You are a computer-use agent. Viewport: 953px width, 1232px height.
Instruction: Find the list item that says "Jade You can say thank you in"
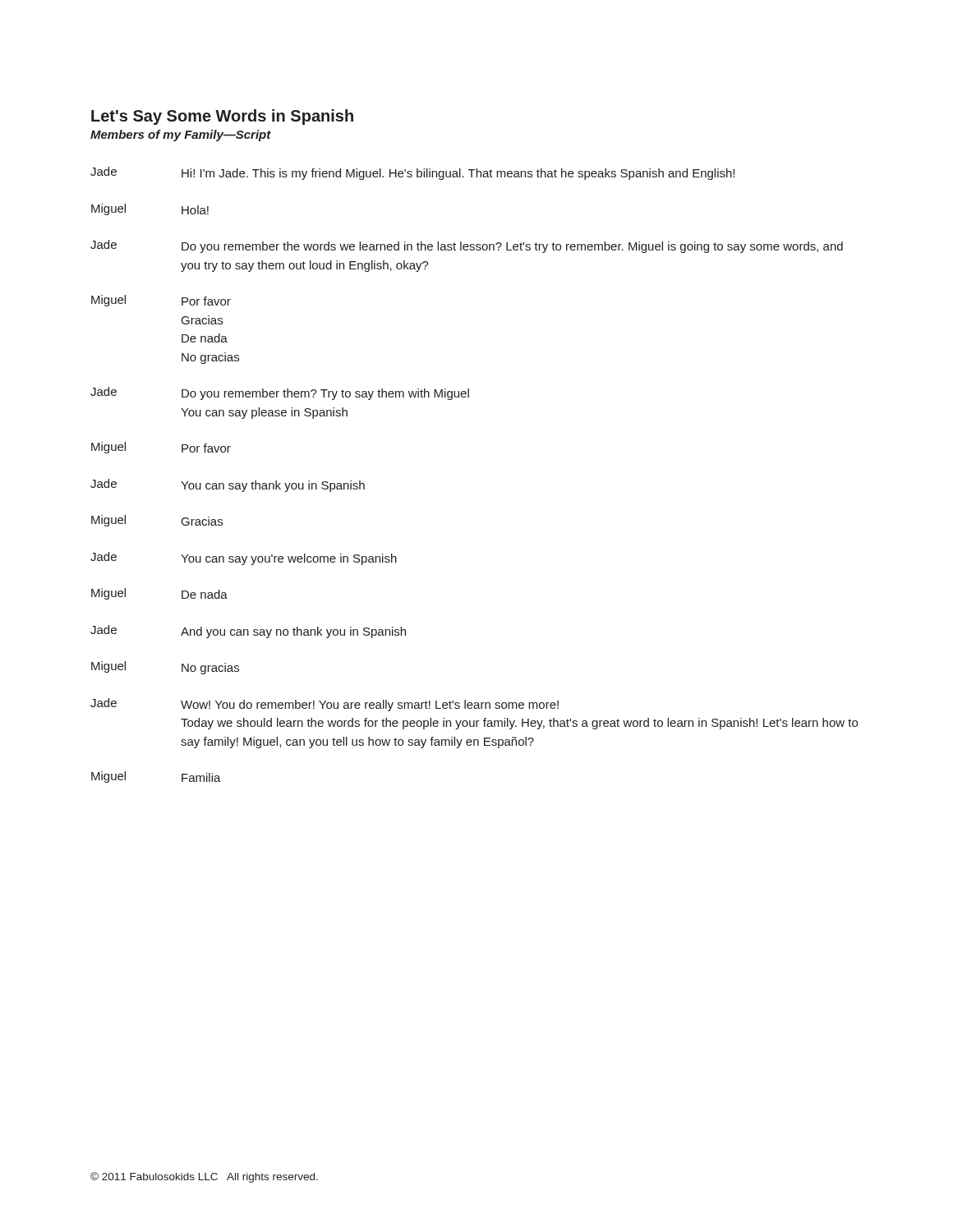tap(228, 485)
